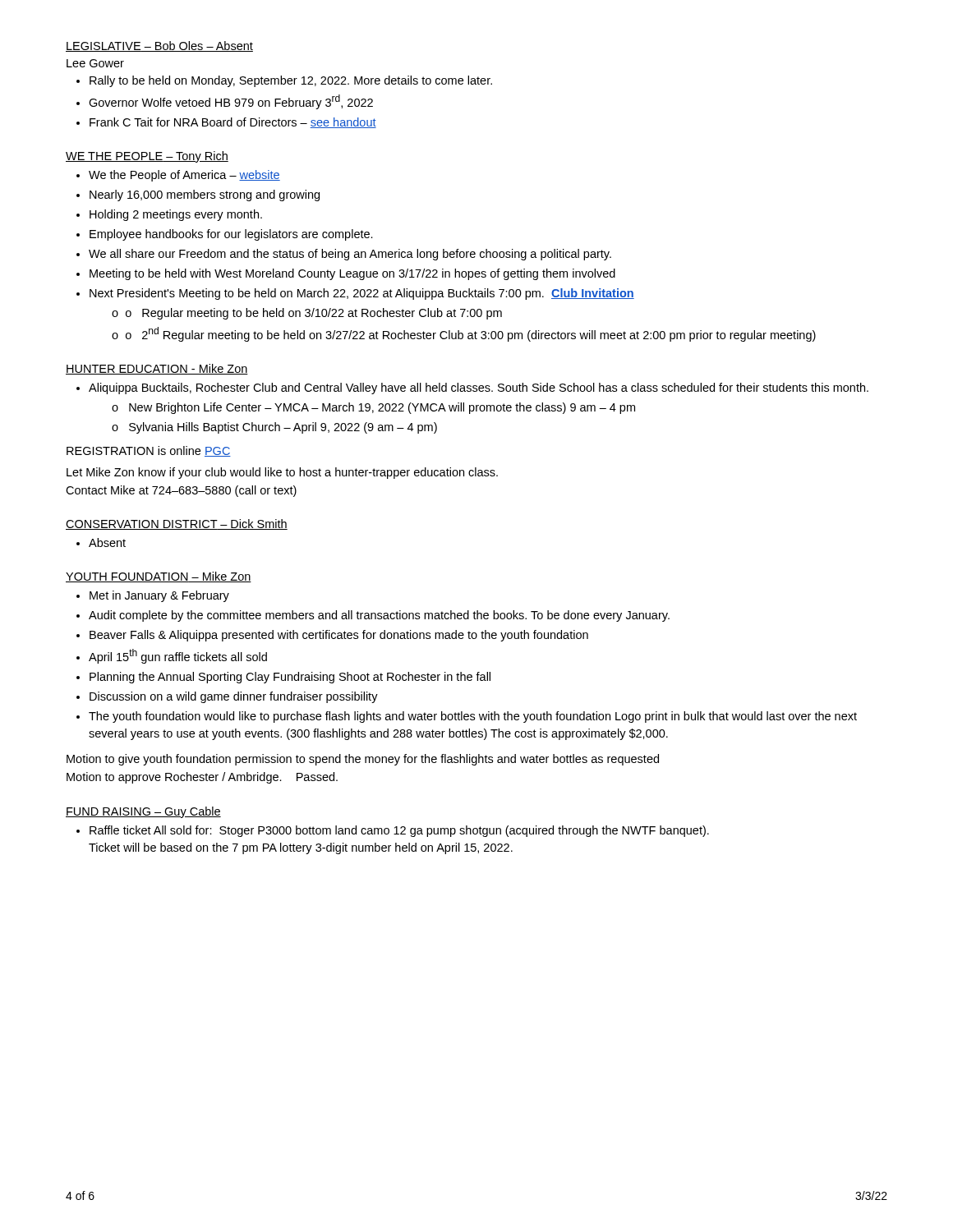This screenshot has width=953, height=1232.
Task: Find the block on this page that starts "Planning the Annual Sporting Clay Fundraising"
Action: tap(290, 677)
